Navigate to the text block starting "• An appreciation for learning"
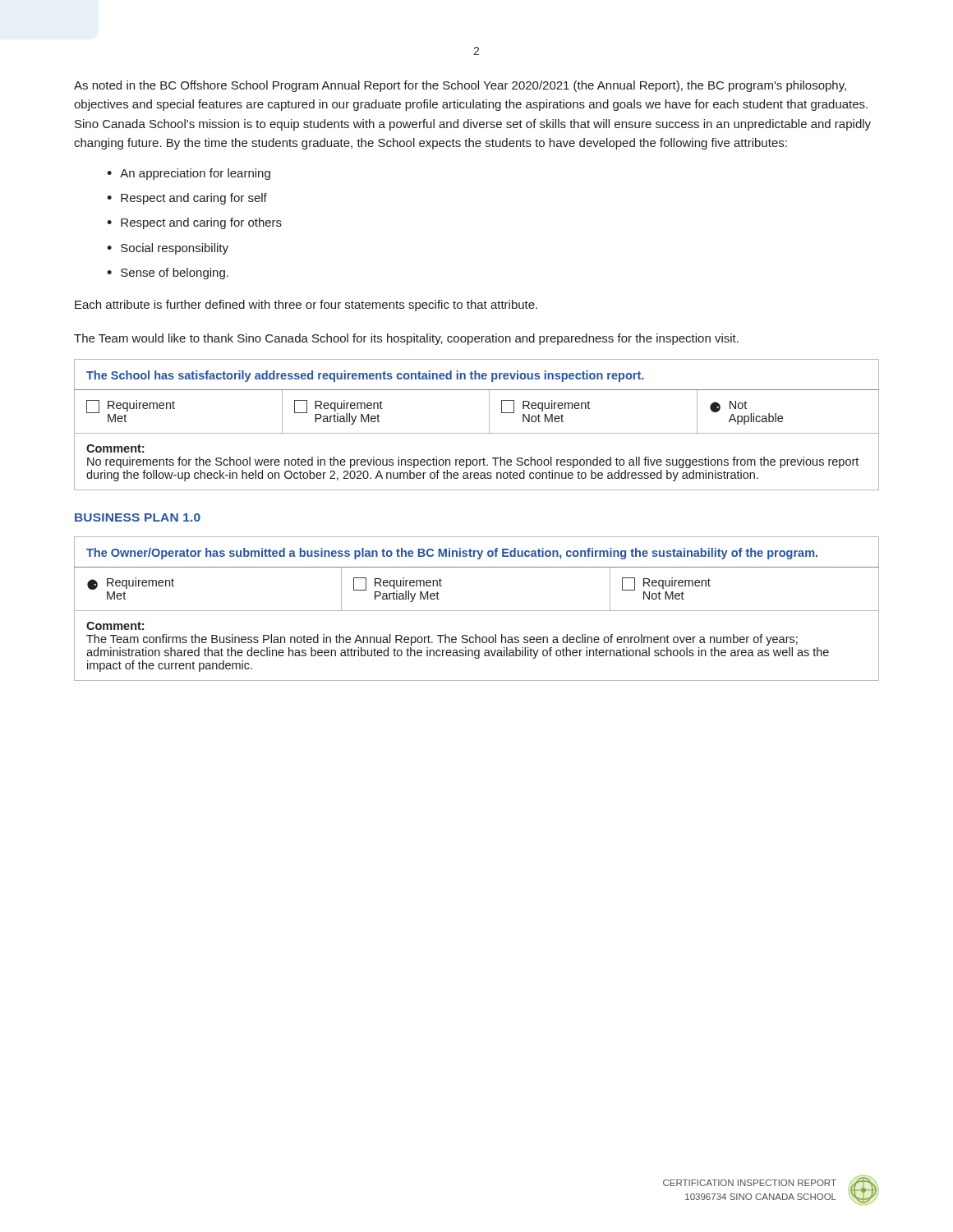The image size is (953, 1232). click(189, 174)
